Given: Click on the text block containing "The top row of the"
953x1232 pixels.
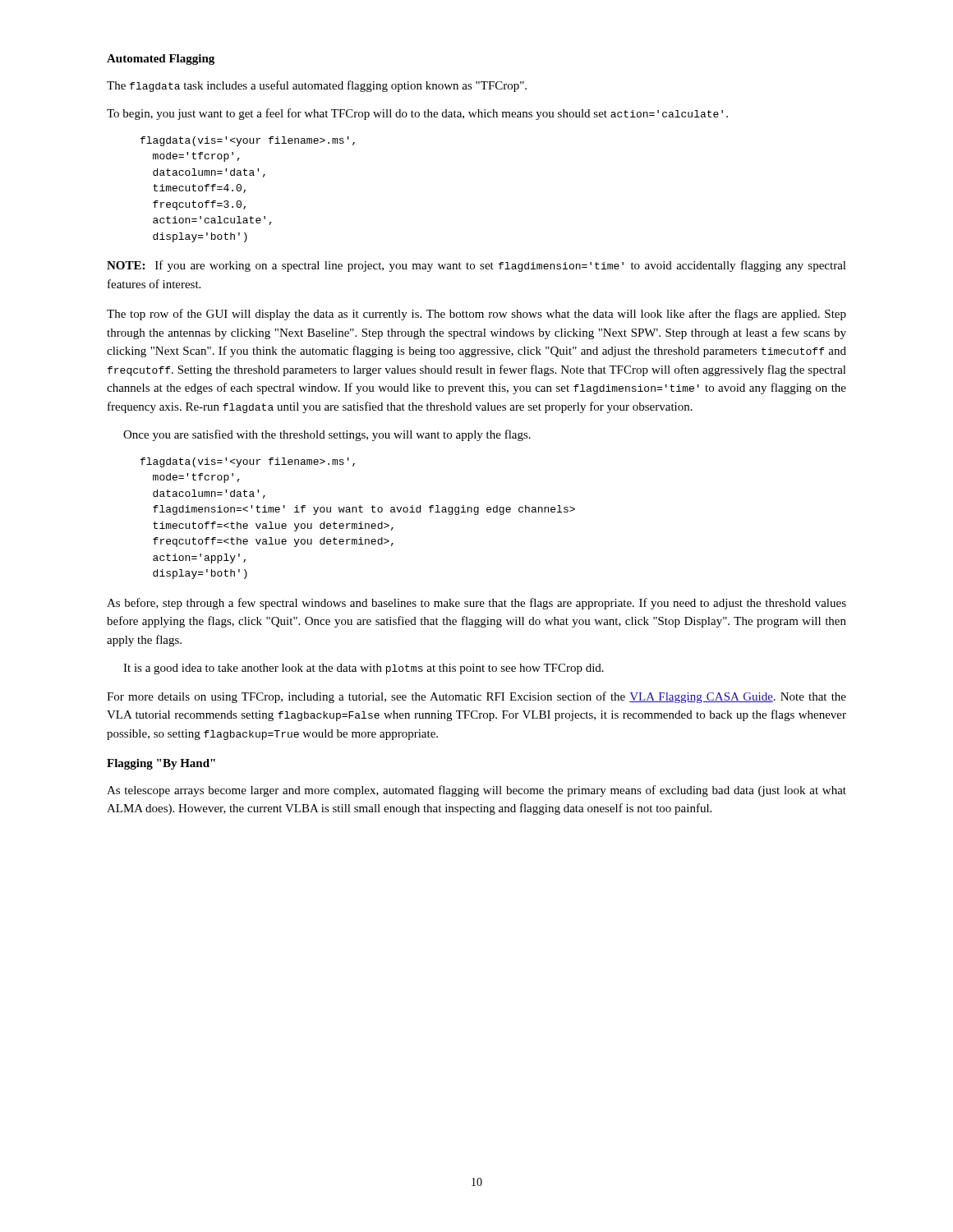Looking at the screenshot, I should click(x=476, y=360).
